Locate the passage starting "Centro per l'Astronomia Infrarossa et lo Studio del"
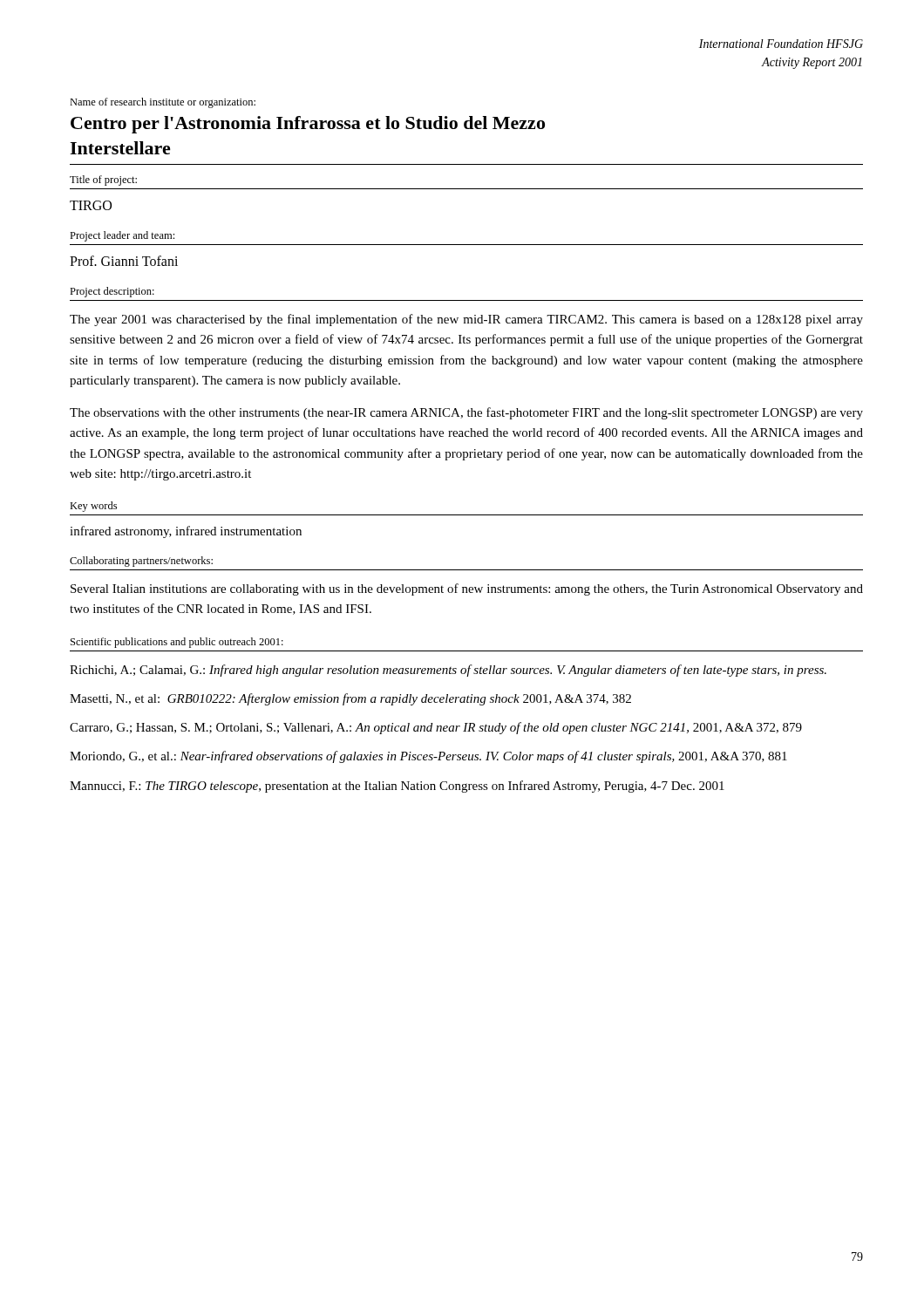This screenshot has width=924, height=1308. [308, 135]
